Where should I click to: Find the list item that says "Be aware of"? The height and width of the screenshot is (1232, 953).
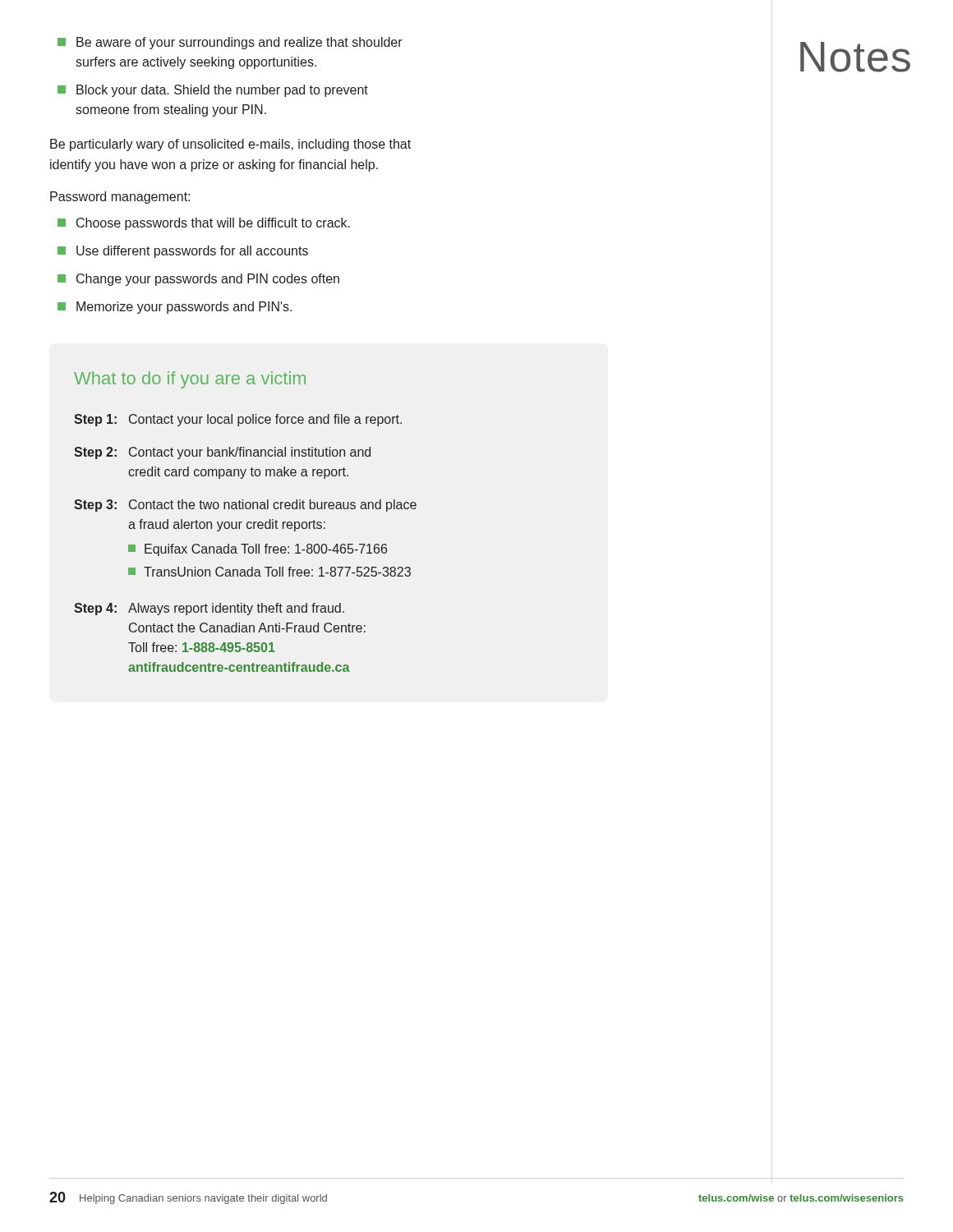point(230,53)
